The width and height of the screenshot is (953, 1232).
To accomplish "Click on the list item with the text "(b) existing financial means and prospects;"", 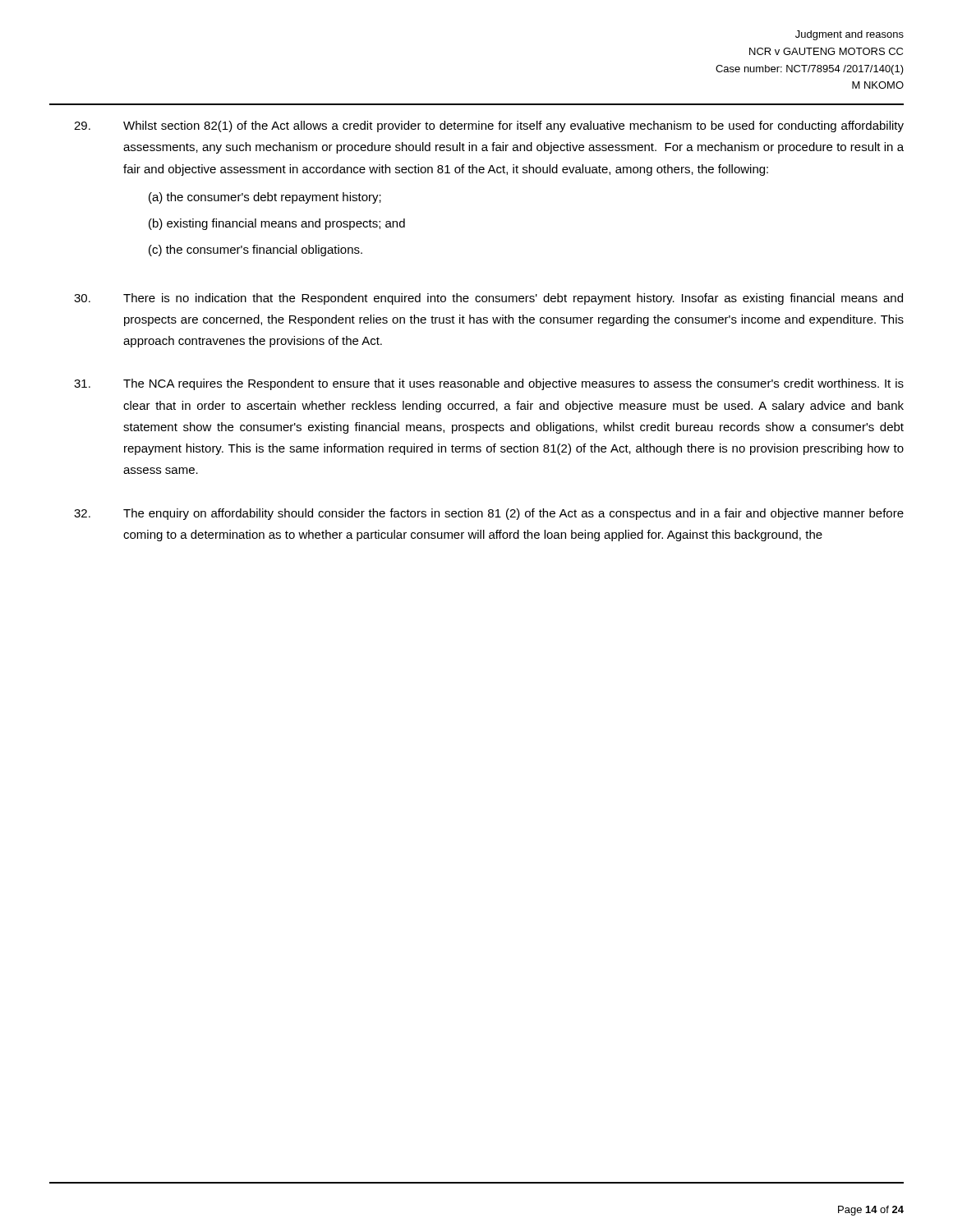I will click(277, 223).
